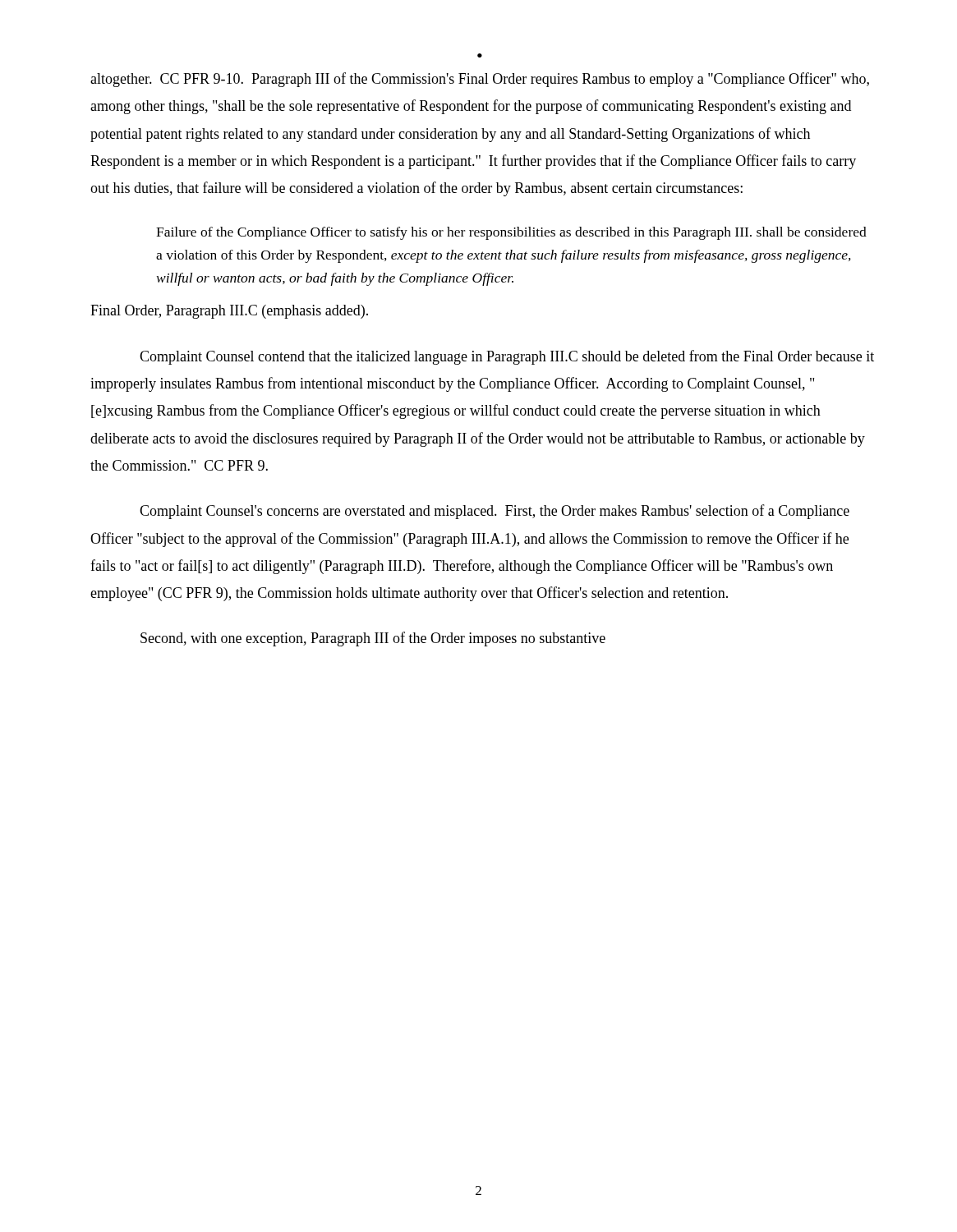Click on the block starting "Failure of the"
957x1232 pixels.
pos(511,255)
